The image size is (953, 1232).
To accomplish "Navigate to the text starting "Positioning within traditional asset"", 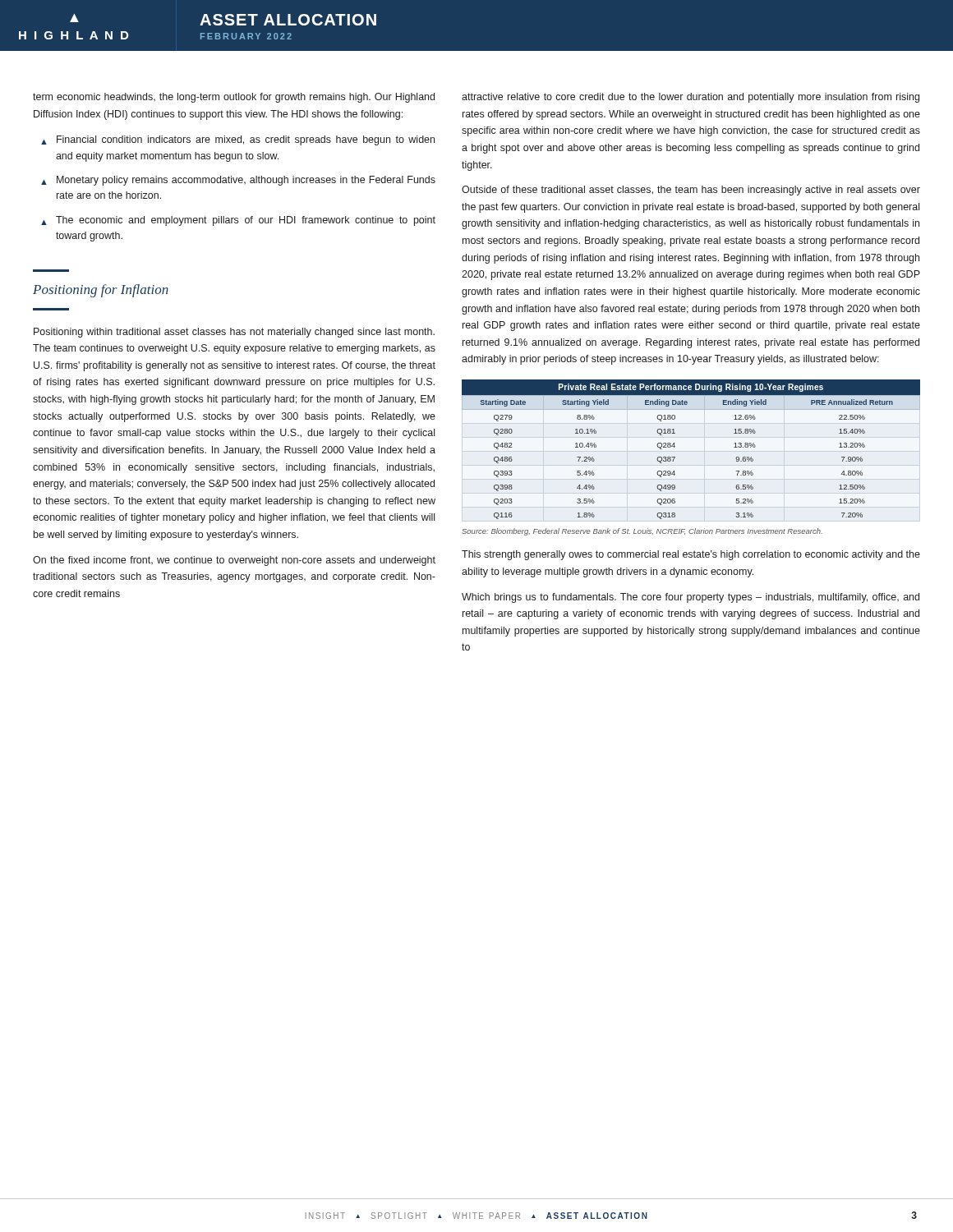I will point(234,433).
